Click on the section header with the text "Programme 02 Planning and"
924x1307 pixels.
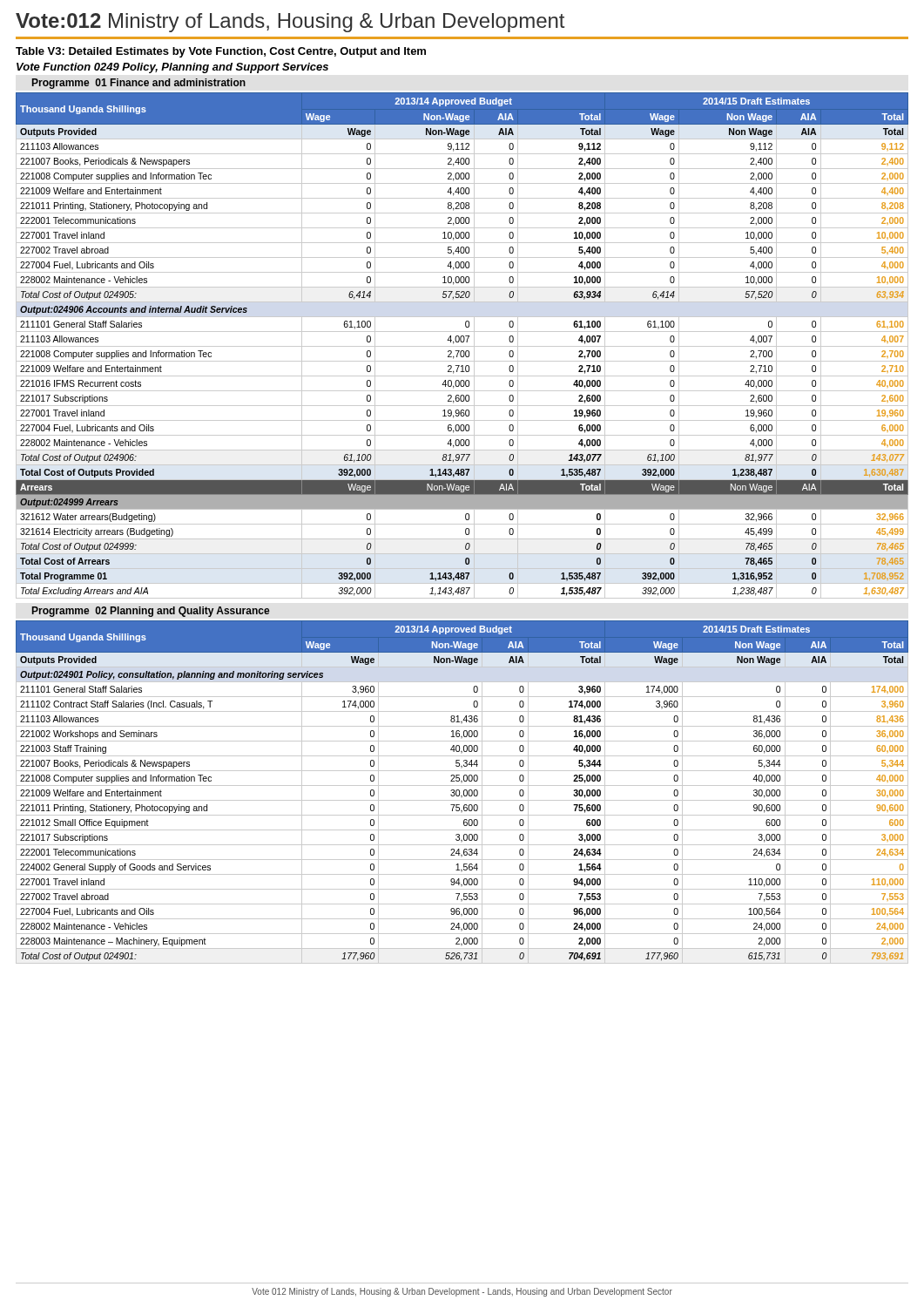[150, 611]
